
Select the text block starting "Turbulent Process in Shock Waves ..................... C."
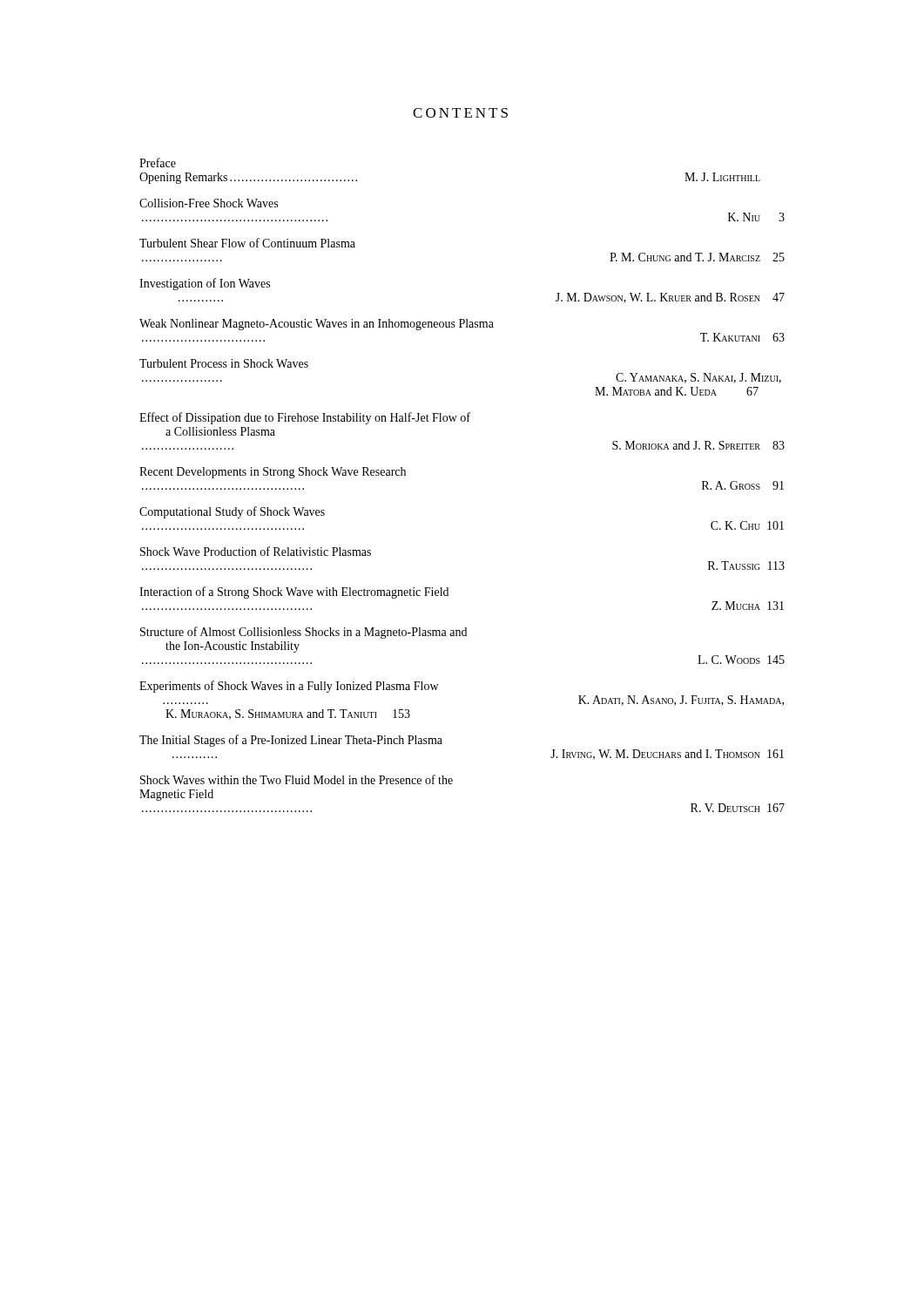[x=224, y=363]
